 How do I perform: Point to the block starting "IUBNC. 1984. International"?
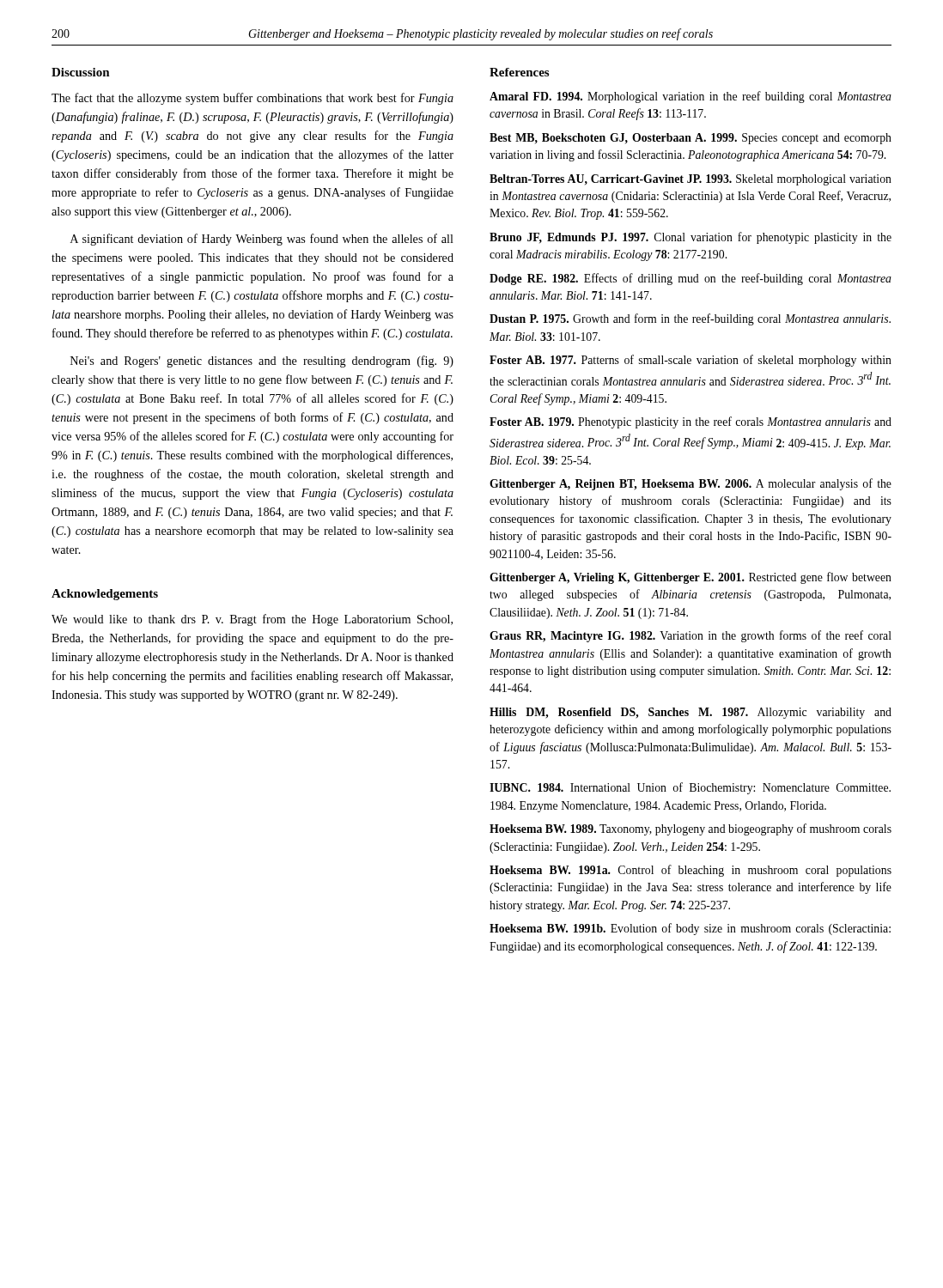click(691, 797)
